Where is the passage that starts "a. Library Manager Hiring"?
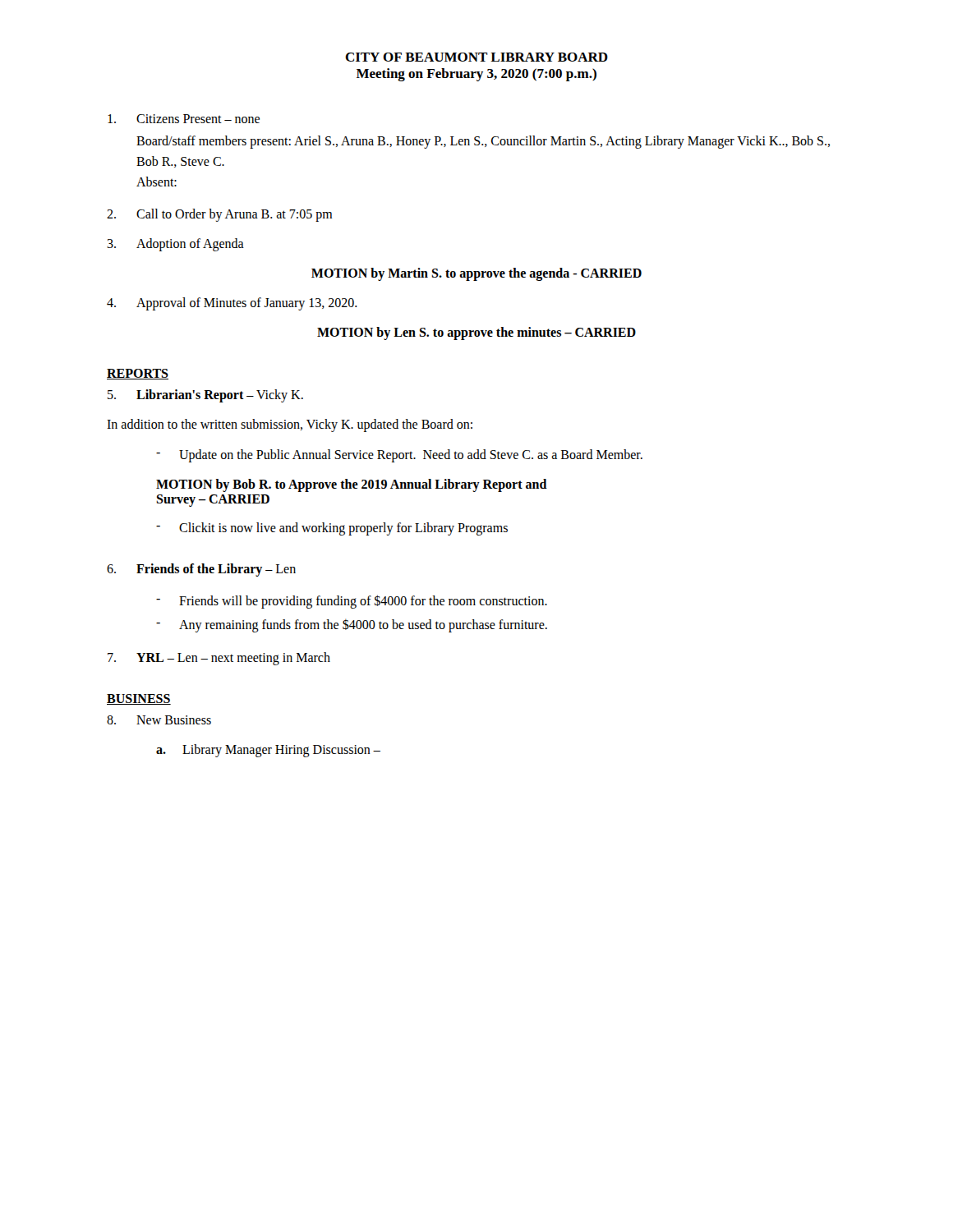953x1232 pixels. tap(268, 750)
